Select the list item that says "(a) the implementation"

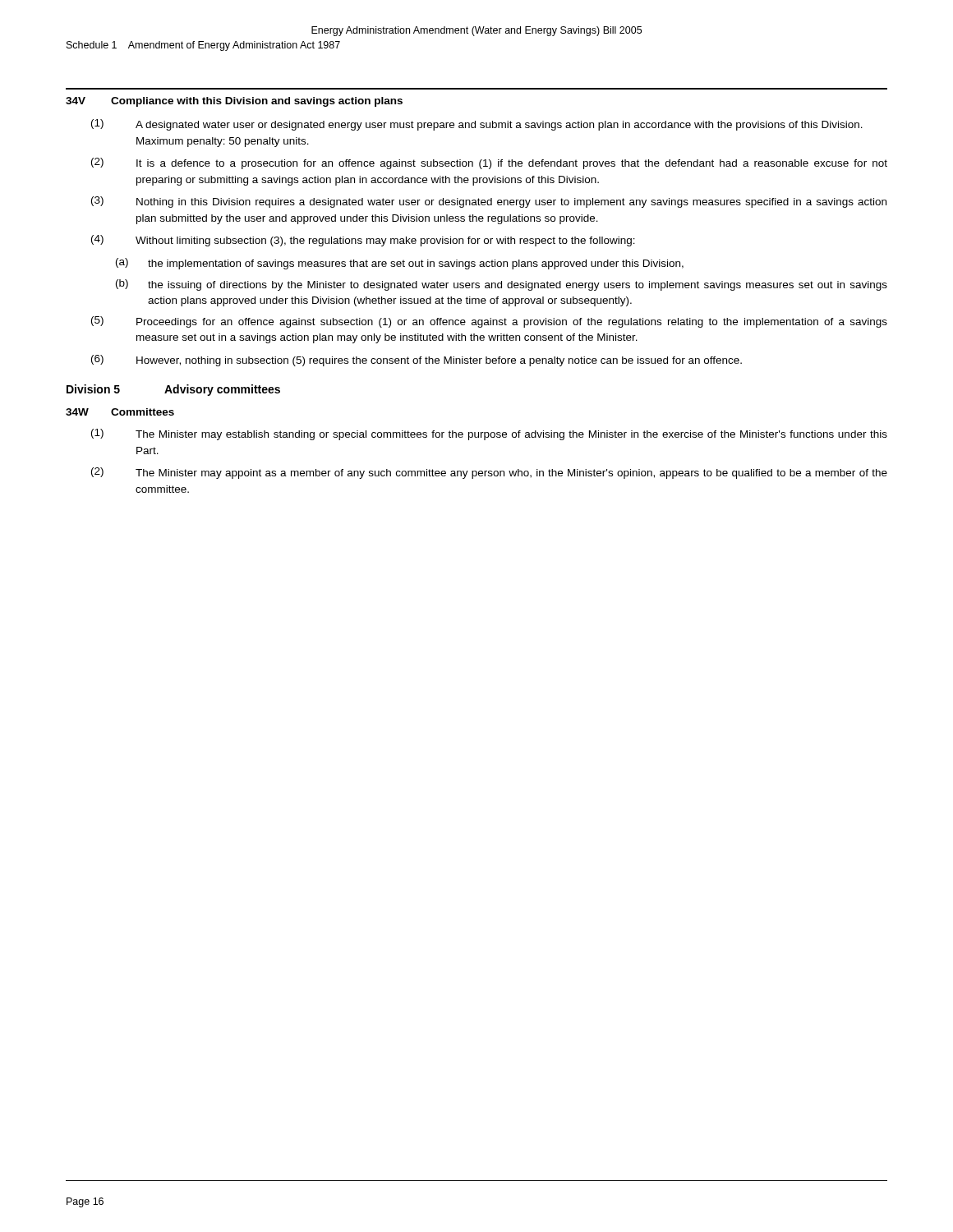pos(400,263)
